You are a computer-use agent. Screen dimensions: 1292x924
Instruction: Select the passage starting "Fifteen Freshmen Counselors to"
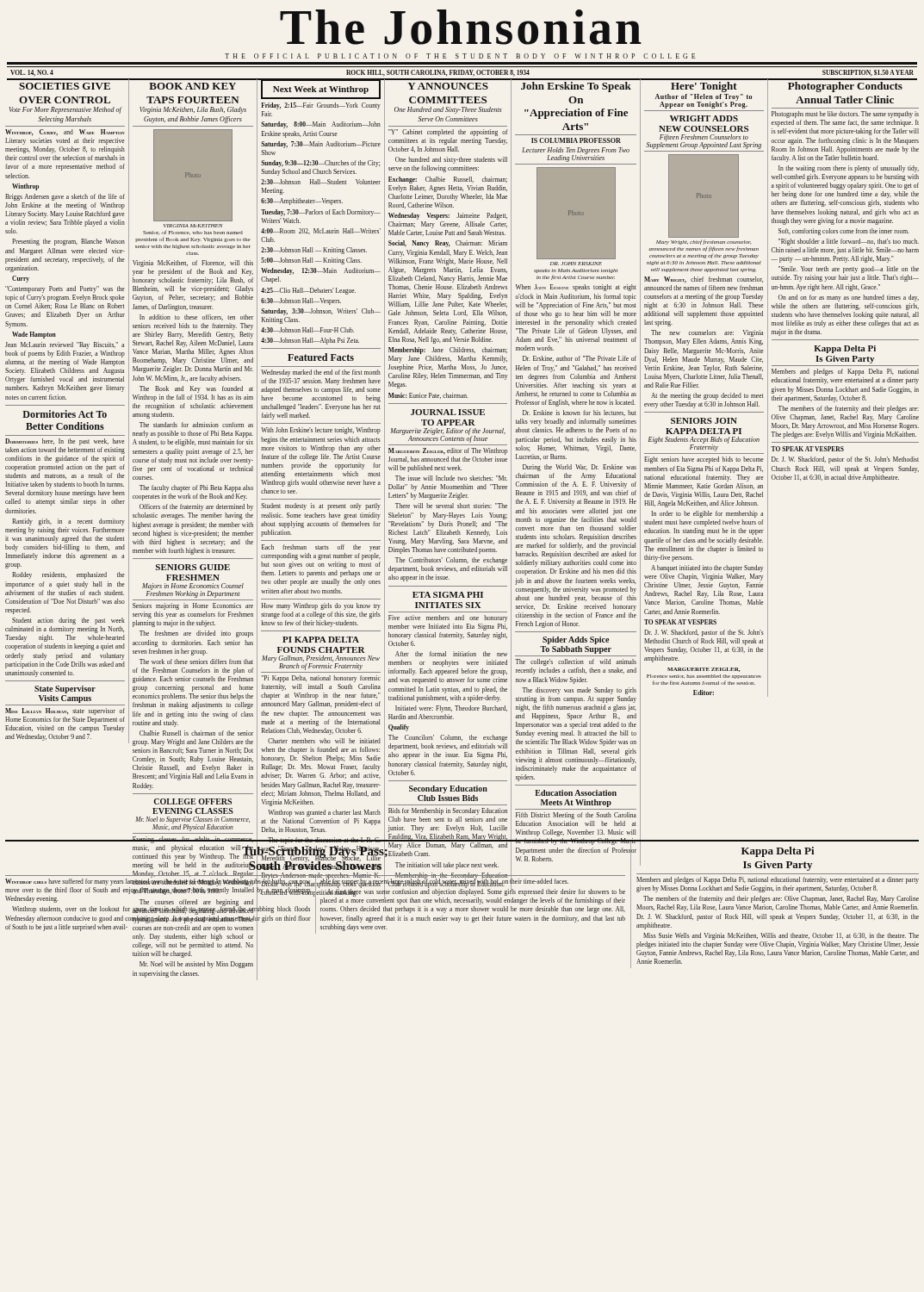pos(704,141)
